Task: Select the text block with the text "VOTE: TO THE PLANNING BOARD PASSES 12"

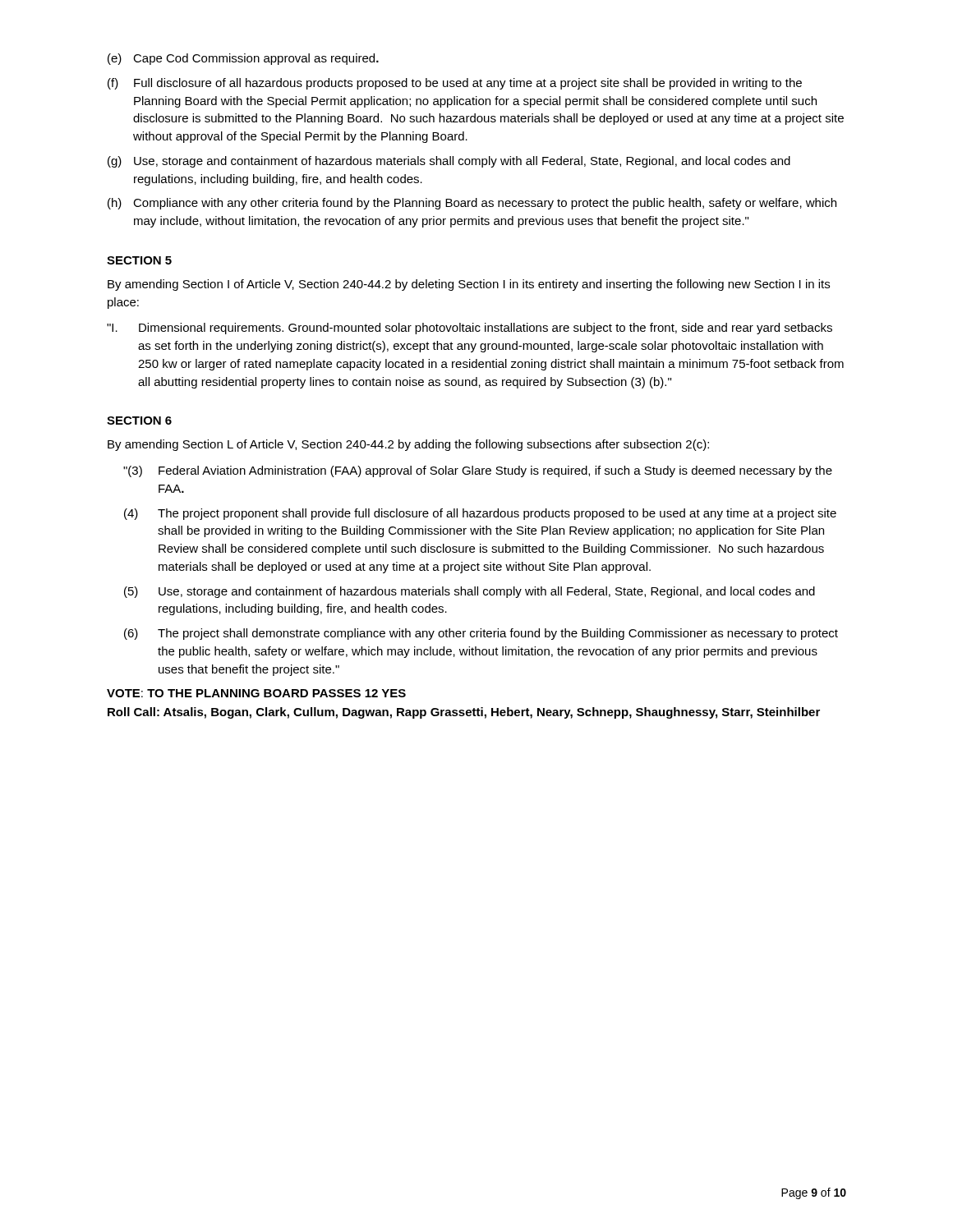Action: pos(463,702)
